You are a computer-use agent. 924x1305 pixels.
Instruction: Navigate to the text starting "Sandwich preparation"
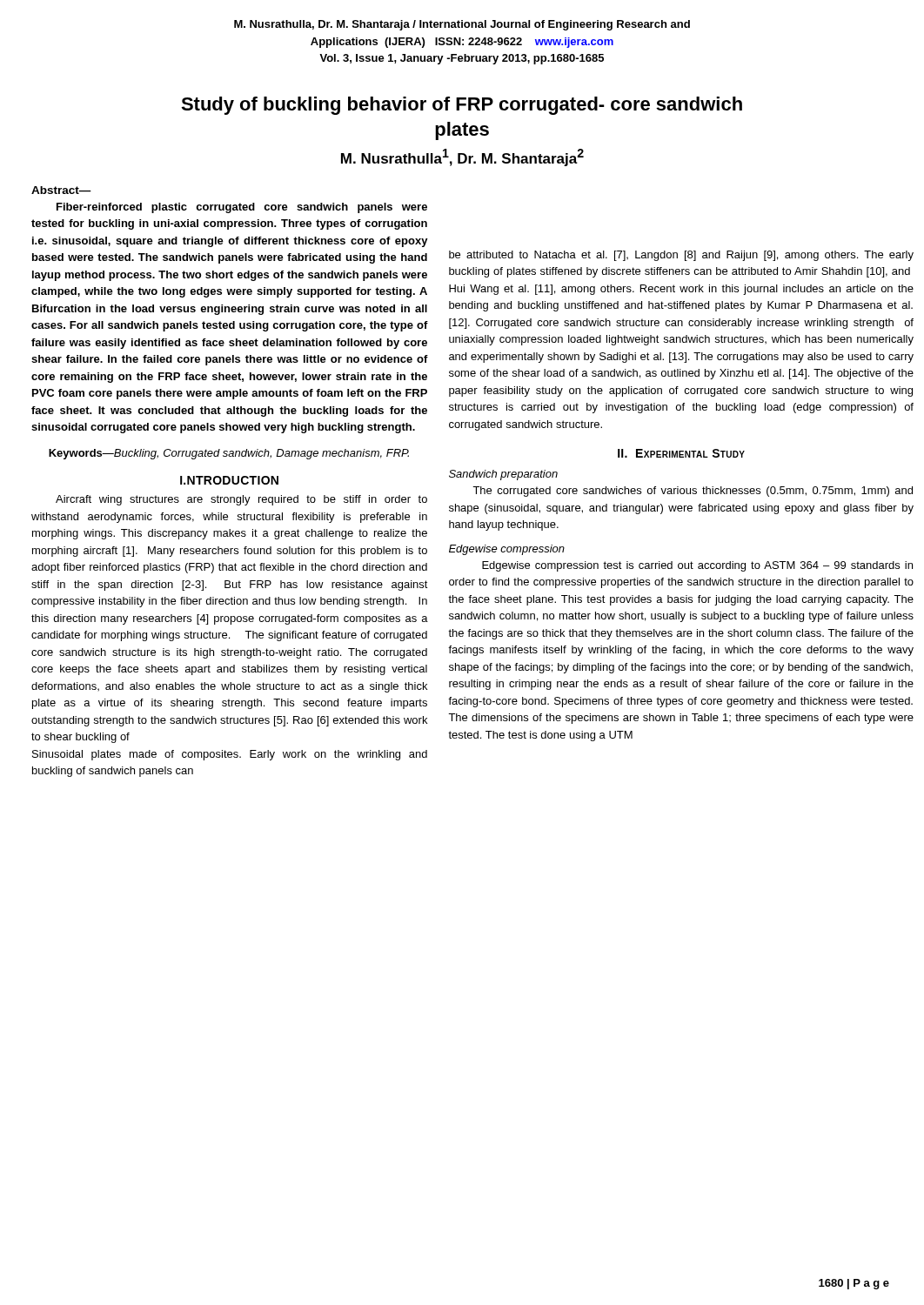click(x=503, y=474)
